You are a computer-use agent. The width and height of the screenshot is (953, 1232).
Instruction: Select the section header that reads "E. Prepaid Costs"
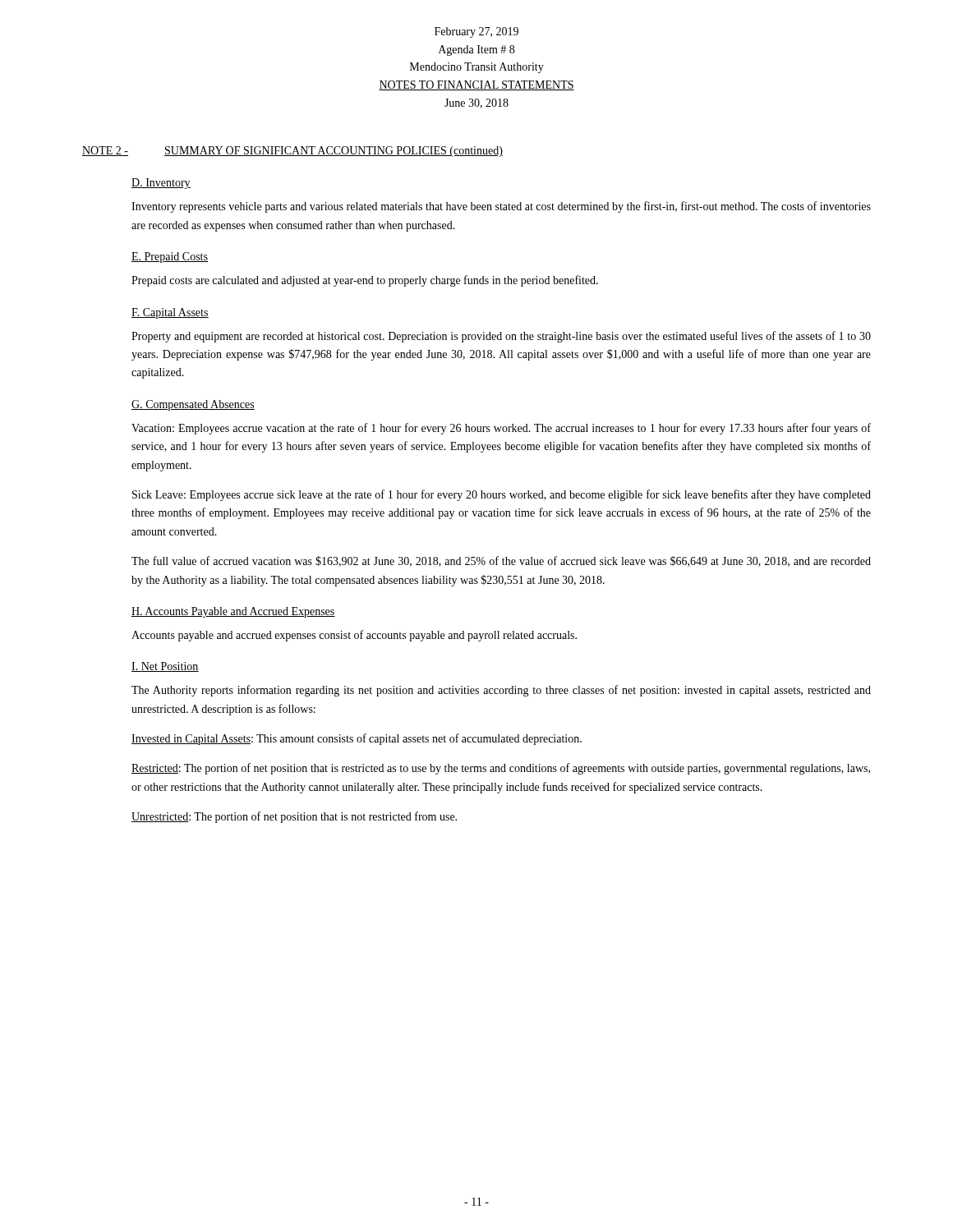tap(170, 257)
